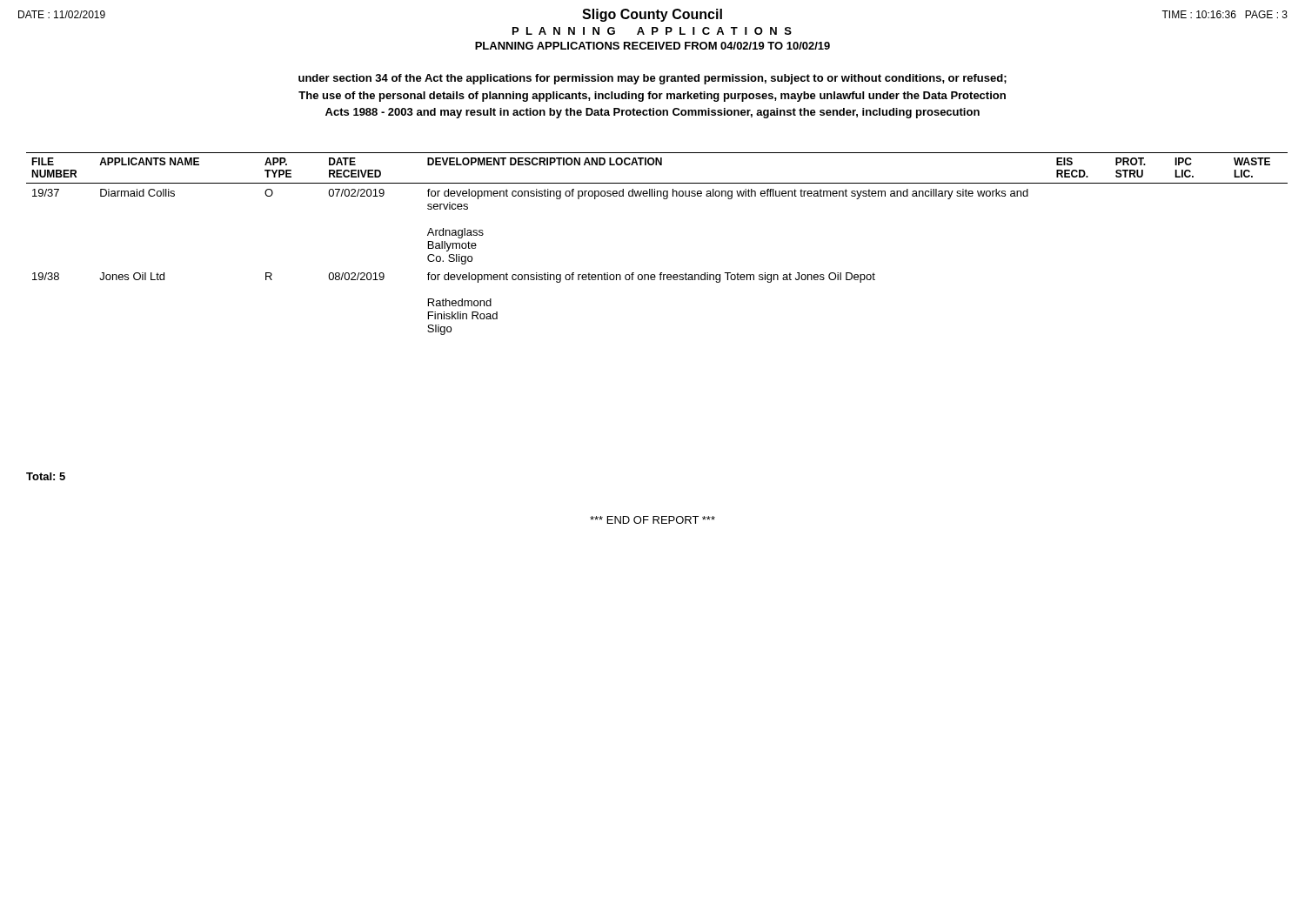
Task: Locate the table with the text "EIS RECD."
Action: (x=657, y=245)
